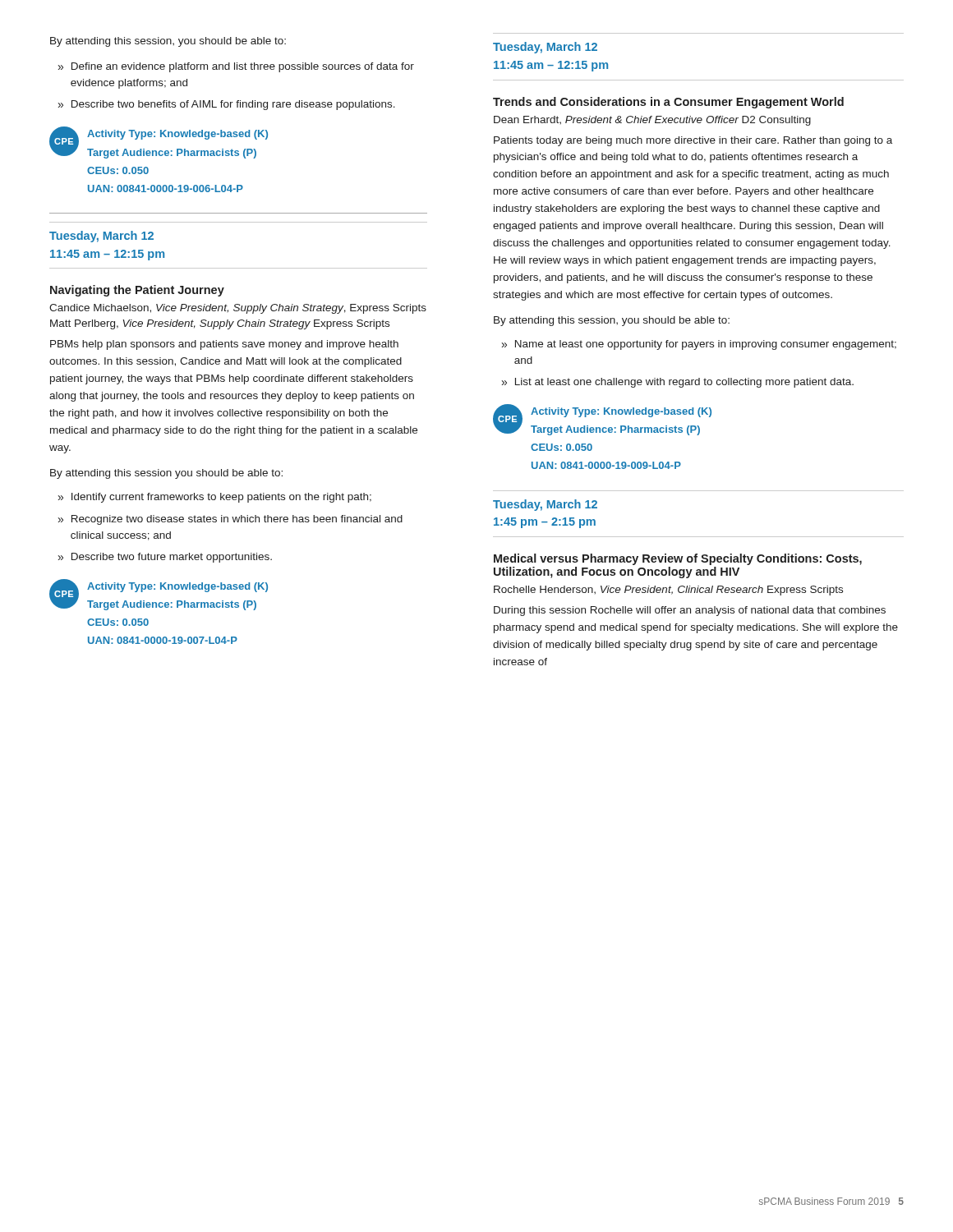This screenshot has width=953, height=1232.
Task: Where is the passage that starts "PBMs help plan sponsors and patients save money"?
Action: point(234,396)
